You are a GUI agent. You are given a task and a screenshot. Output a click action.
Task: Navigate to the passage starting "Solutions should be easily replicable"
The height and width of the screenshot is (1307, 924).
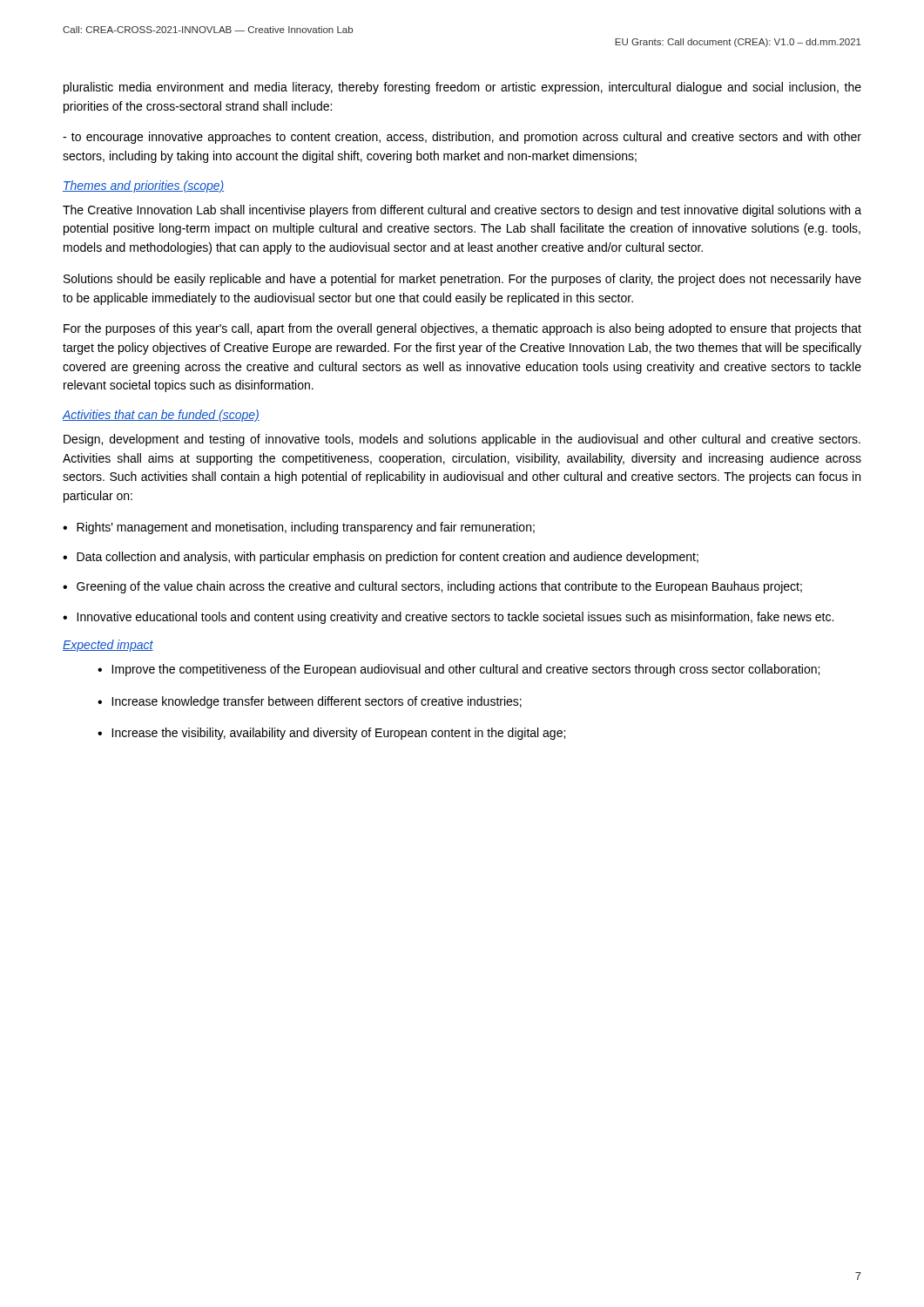(462, 288)
